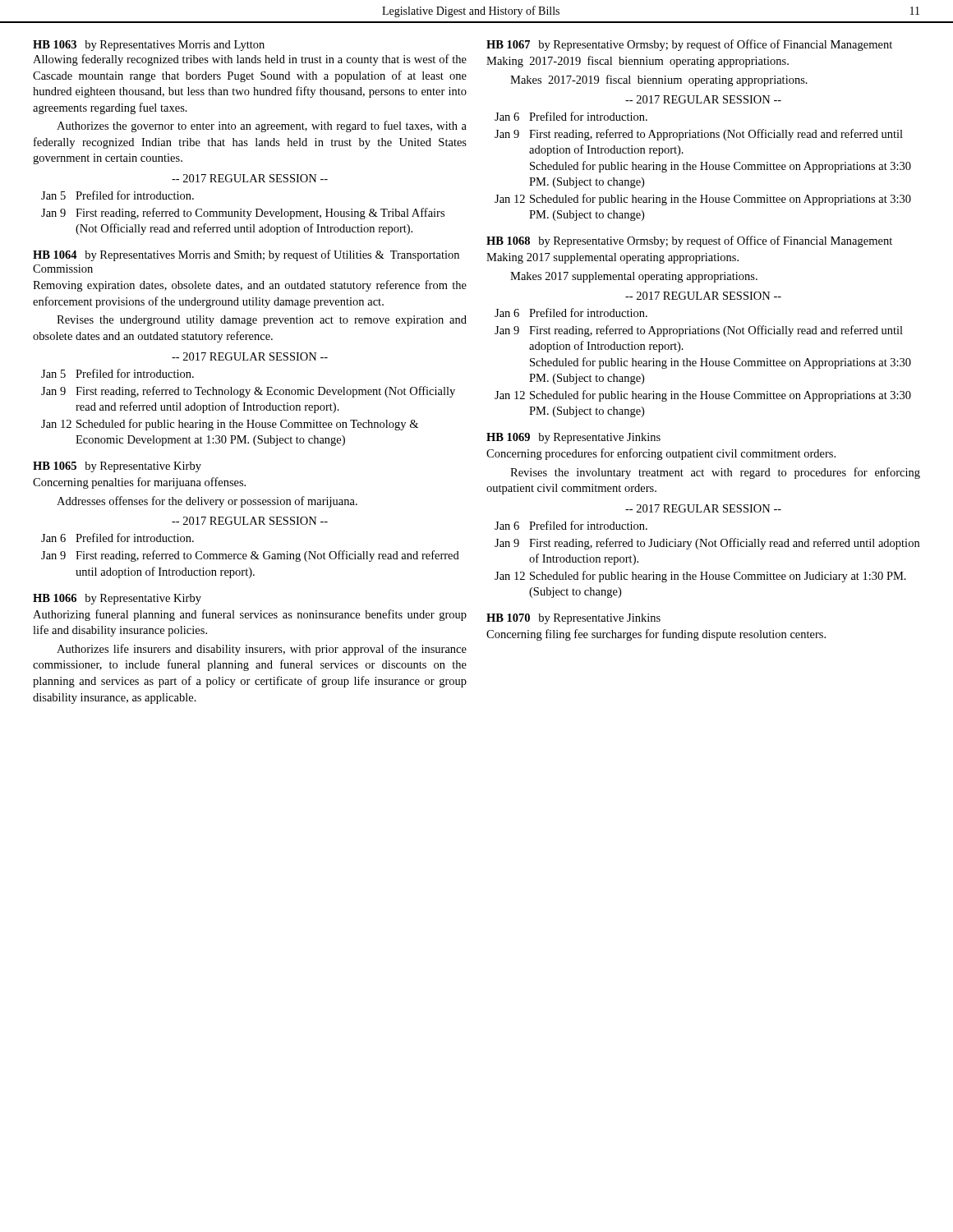Click on the text block that says "Removing expiration dates,"
The image size is (953, 1232).
250,311
